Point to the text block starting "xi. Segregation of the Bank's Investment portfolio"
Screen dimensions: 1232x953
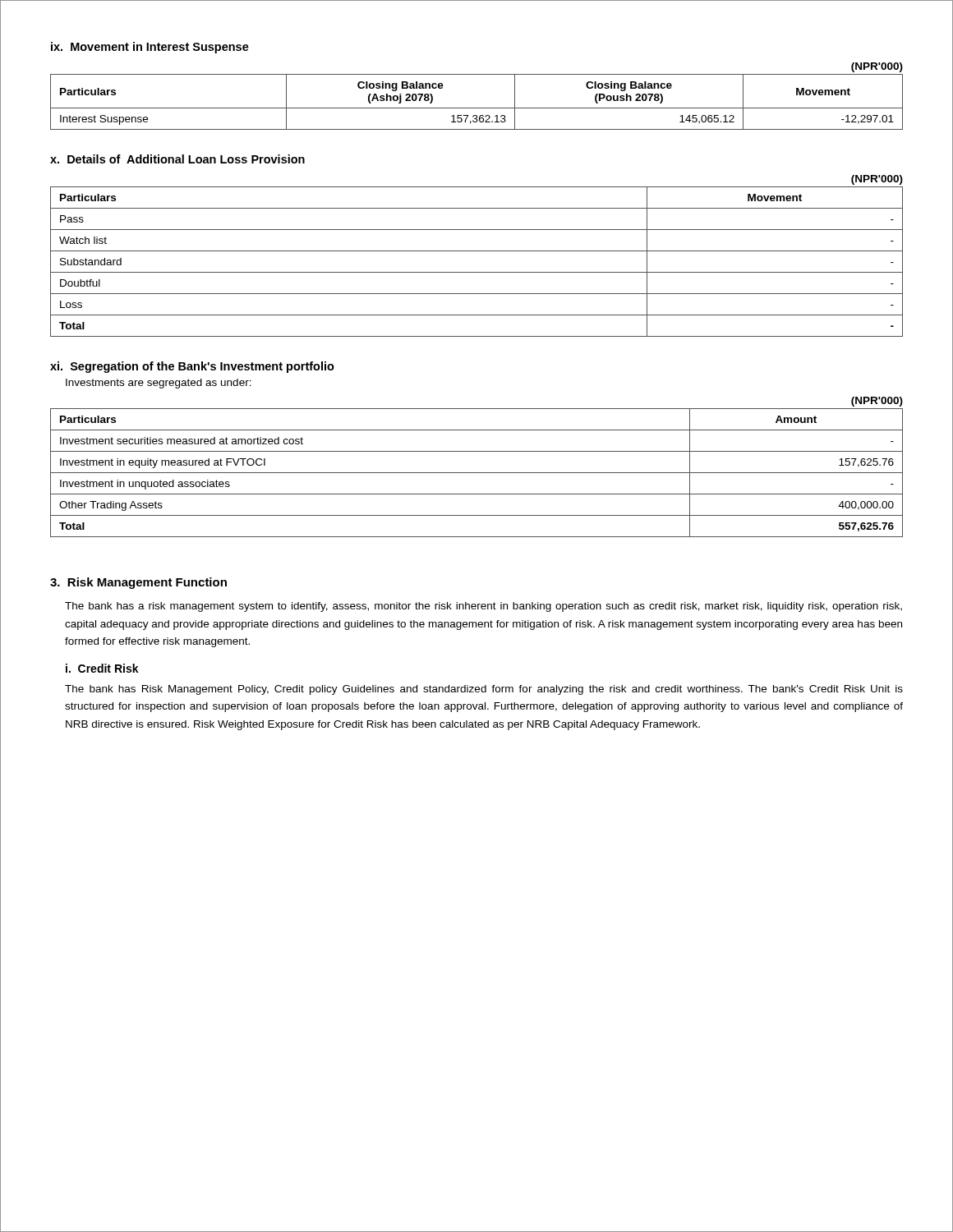192,366
